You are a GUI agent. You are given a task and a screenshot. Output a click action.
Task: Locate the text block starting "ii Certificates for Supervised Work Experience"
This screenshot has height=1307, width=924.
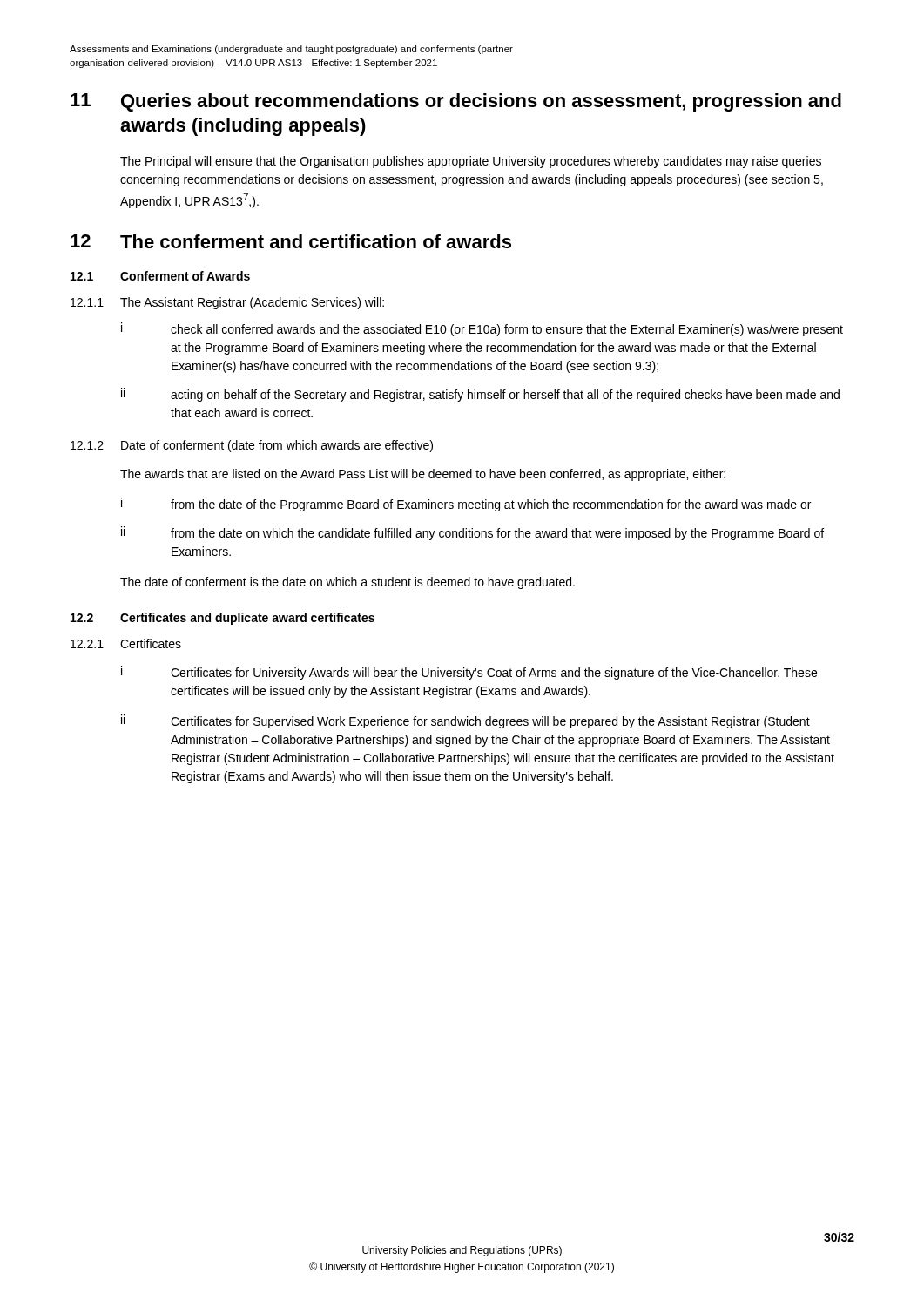[x=462, y=750]
